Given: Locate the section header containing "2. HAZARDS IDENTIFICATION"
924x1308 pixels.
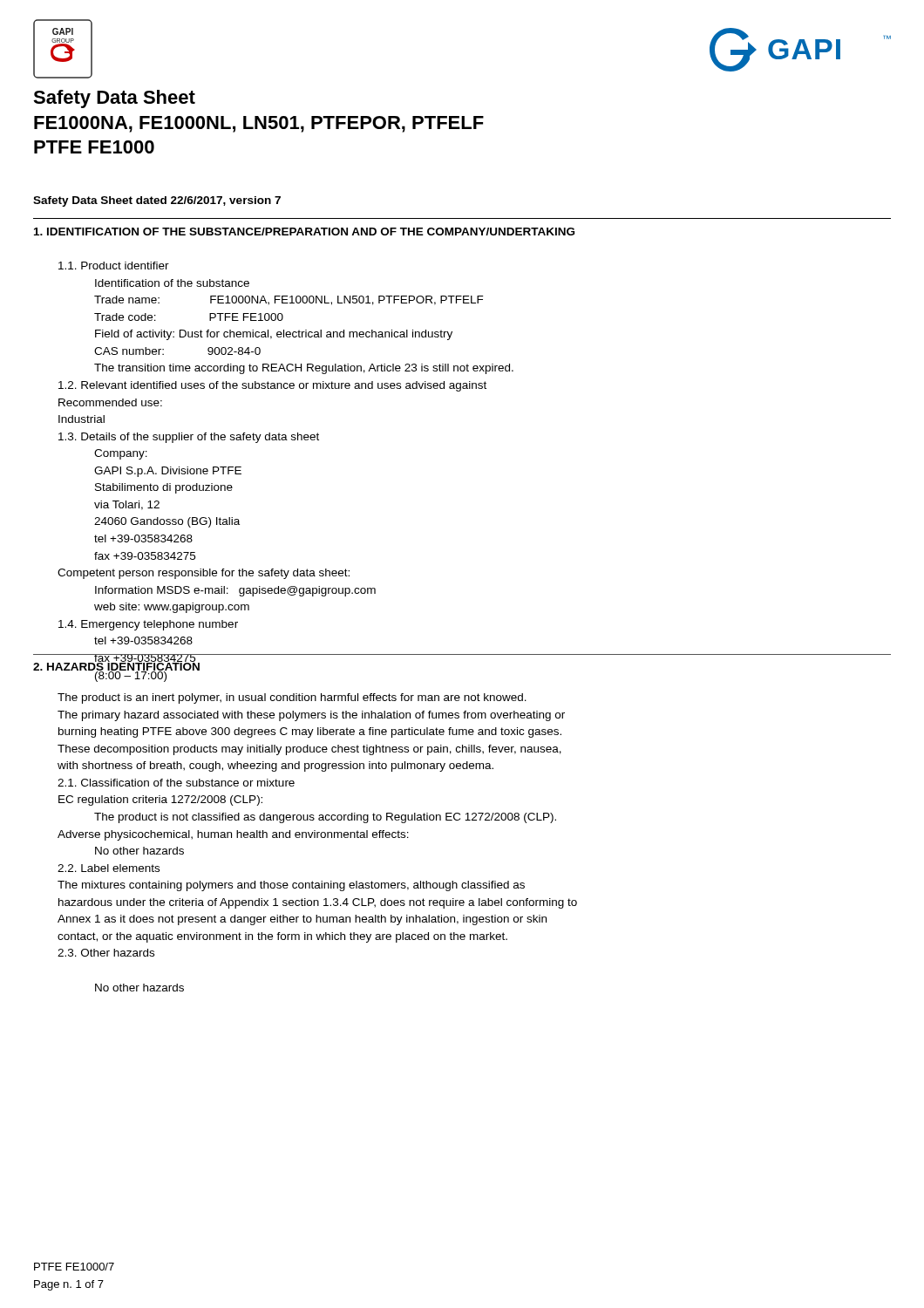Looking at the screenshot, I should [117, 667].
